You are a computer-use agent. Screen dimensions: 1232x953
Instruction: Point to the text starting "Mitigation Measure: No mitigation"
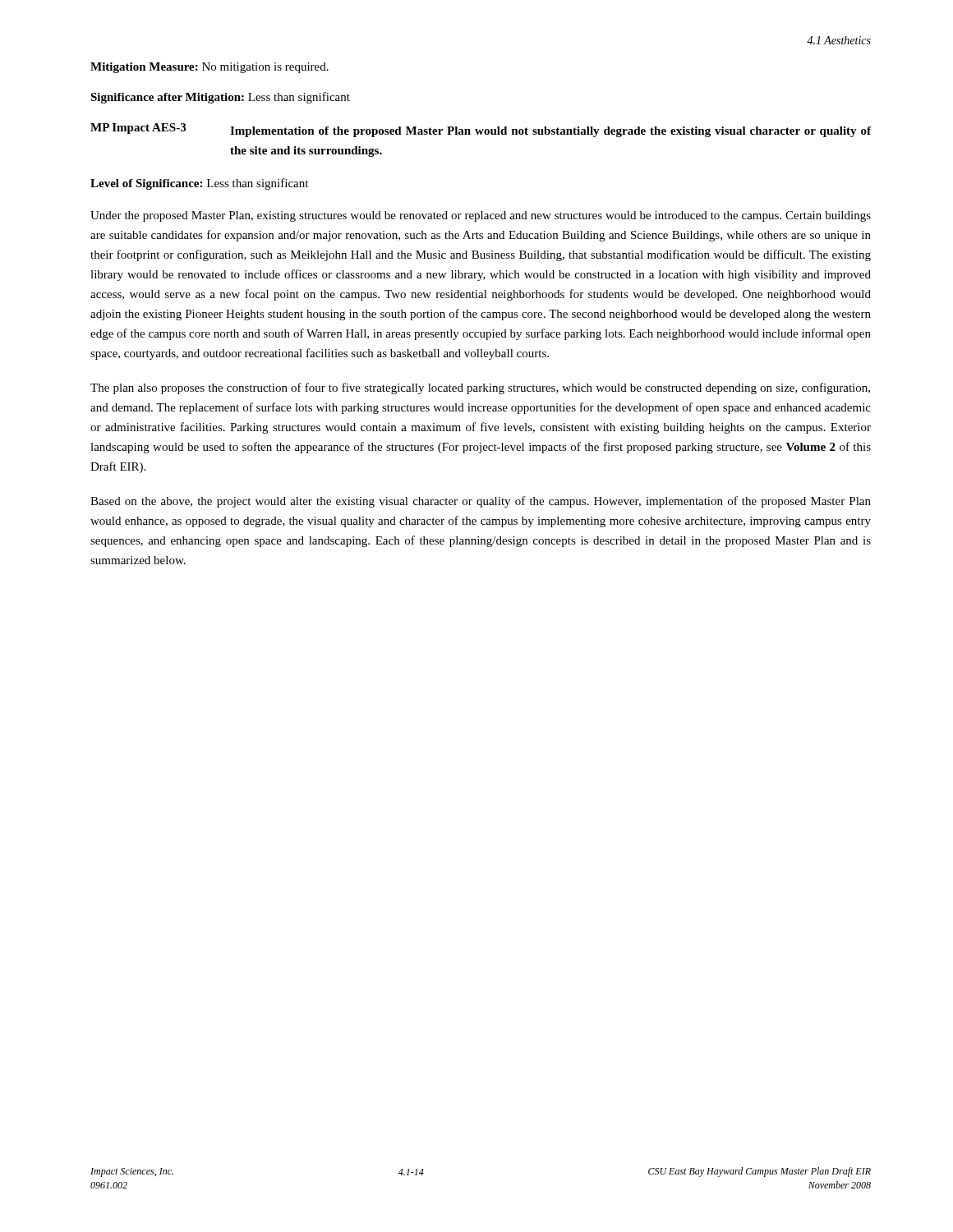210,67
